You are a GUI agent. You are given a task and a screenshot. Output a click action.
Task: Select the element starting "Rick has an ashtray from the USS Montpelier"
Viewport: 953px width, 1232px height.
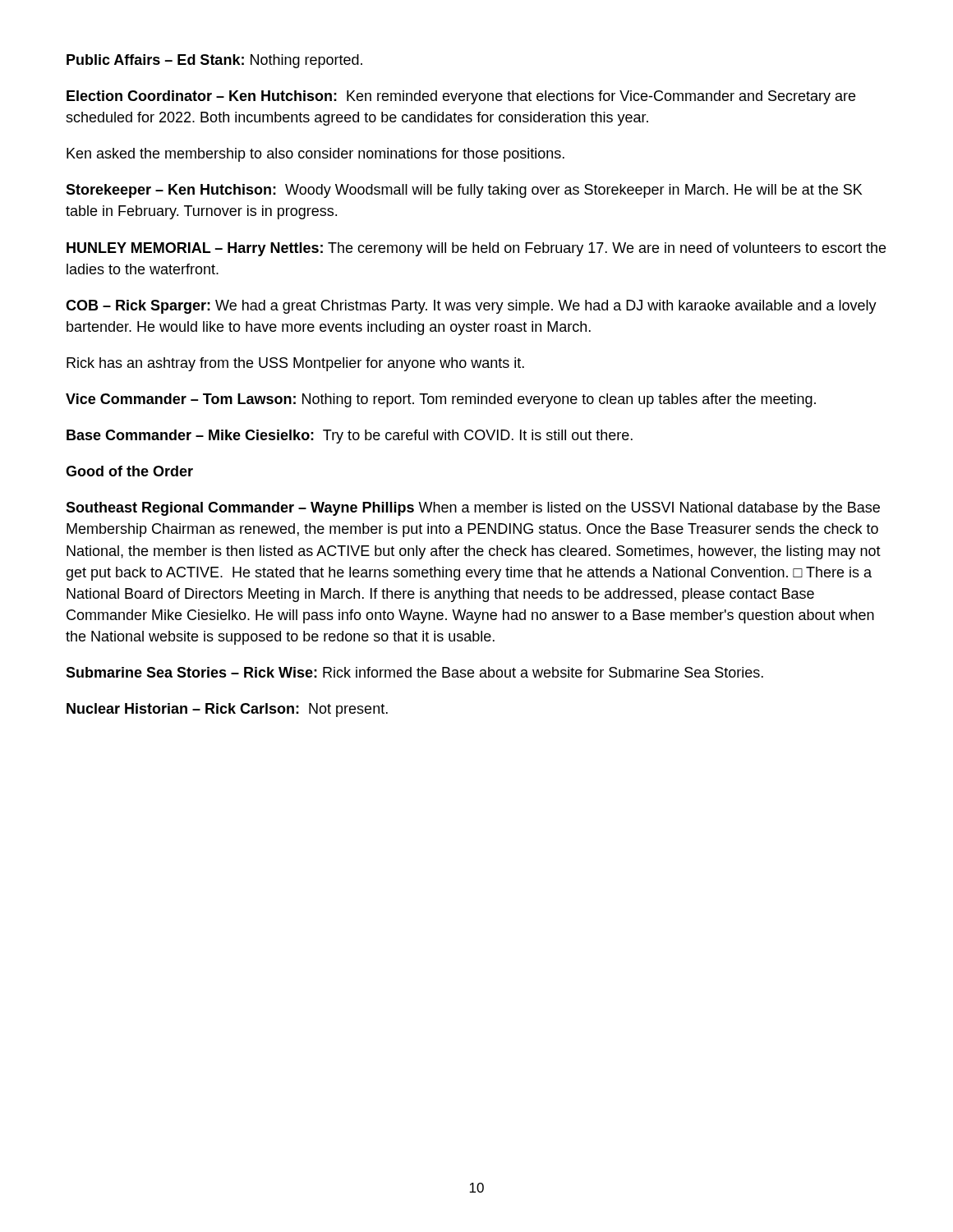[476, 363]
